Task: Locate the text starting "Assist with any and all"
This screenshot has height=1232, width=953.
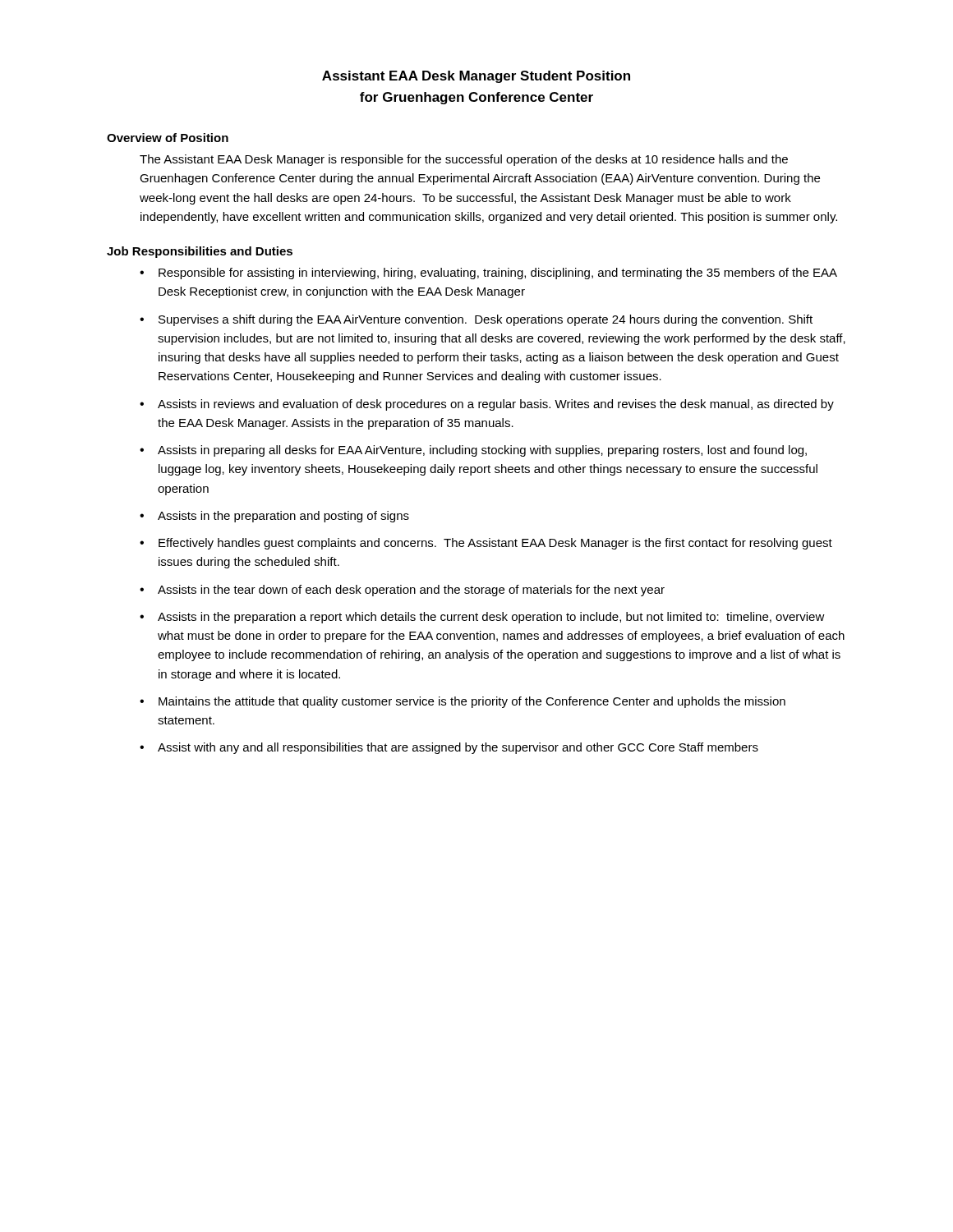Action: 458,747
